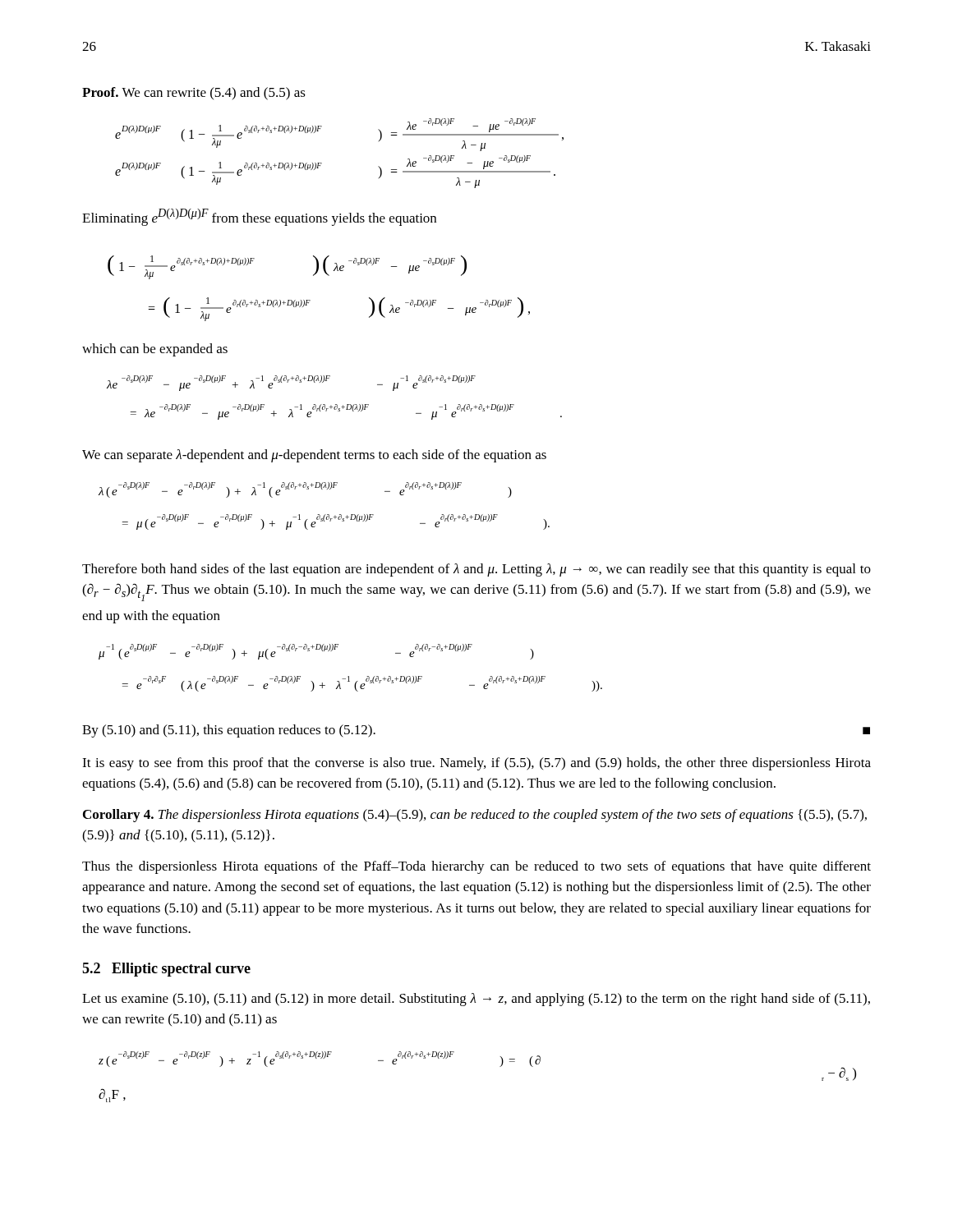Locate the element starting "Let us examine"
The image size is (953, 1232).
[x=476, y=1008]
